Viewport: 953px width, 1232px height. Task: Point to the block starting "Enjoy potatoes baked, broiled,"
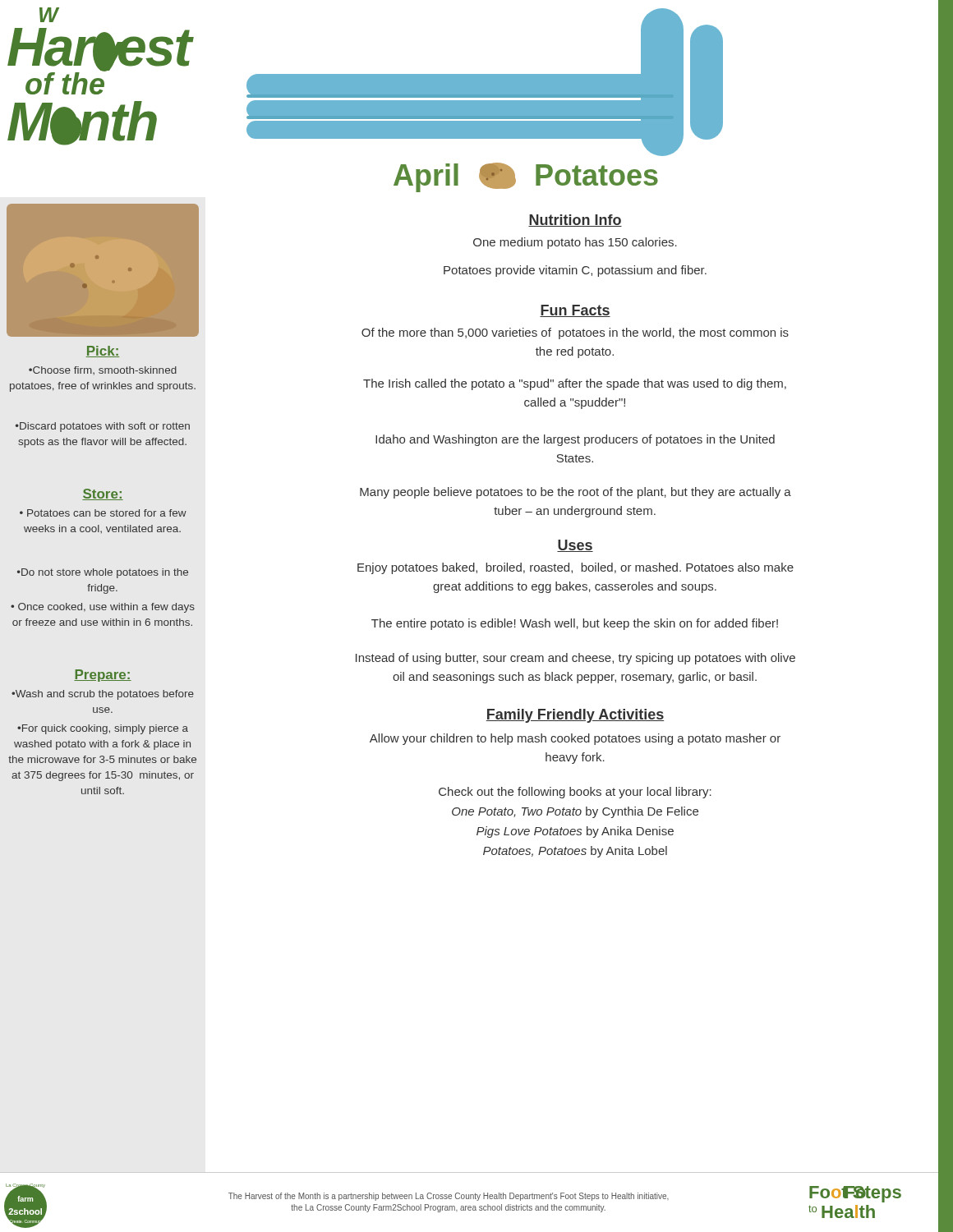click(575, 576)
